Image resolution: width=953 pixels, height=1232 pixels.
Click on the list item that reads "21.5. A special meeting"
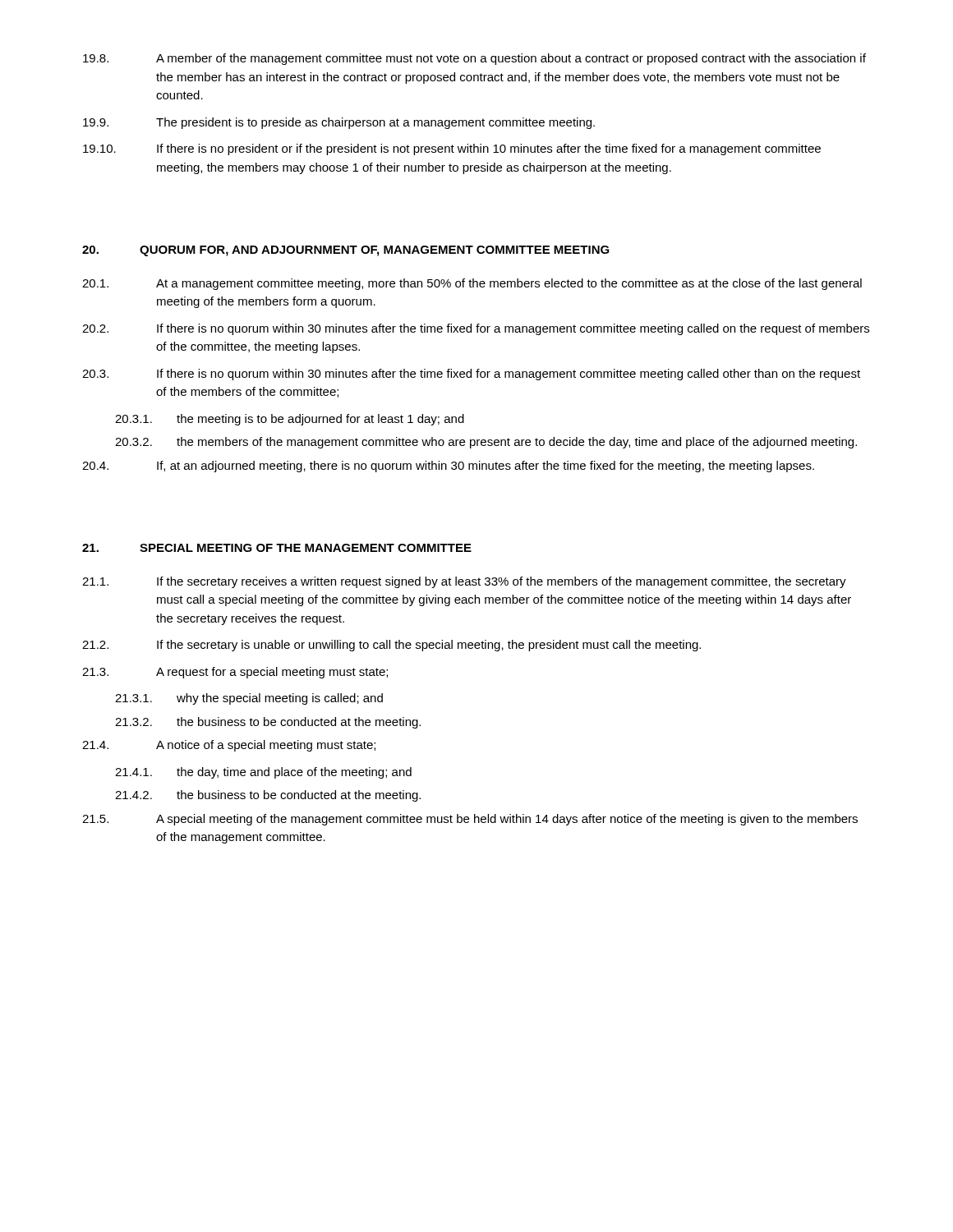pos(476,828)
